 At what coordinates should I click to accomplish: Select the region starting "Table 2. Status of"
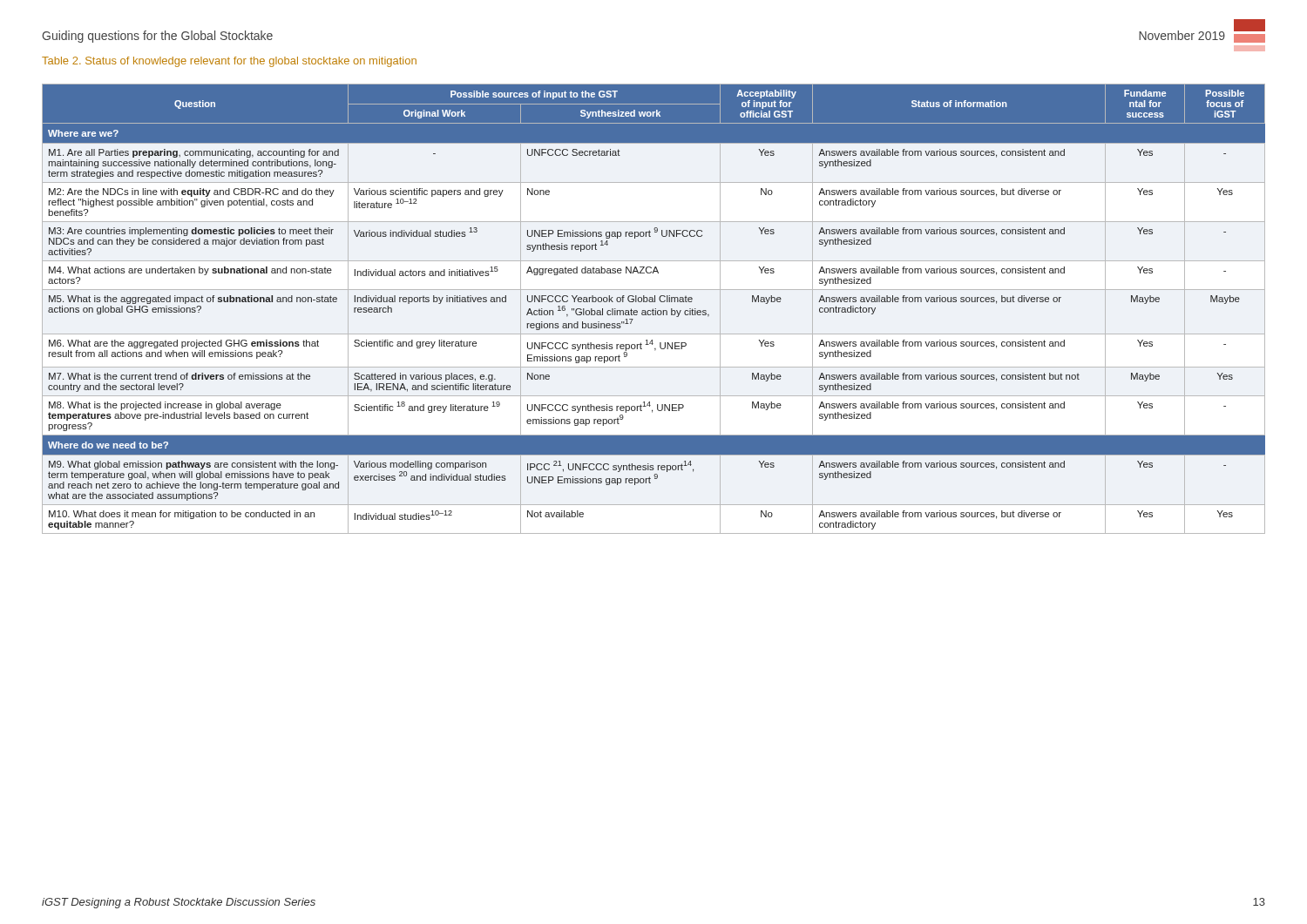tap(229, 61)
